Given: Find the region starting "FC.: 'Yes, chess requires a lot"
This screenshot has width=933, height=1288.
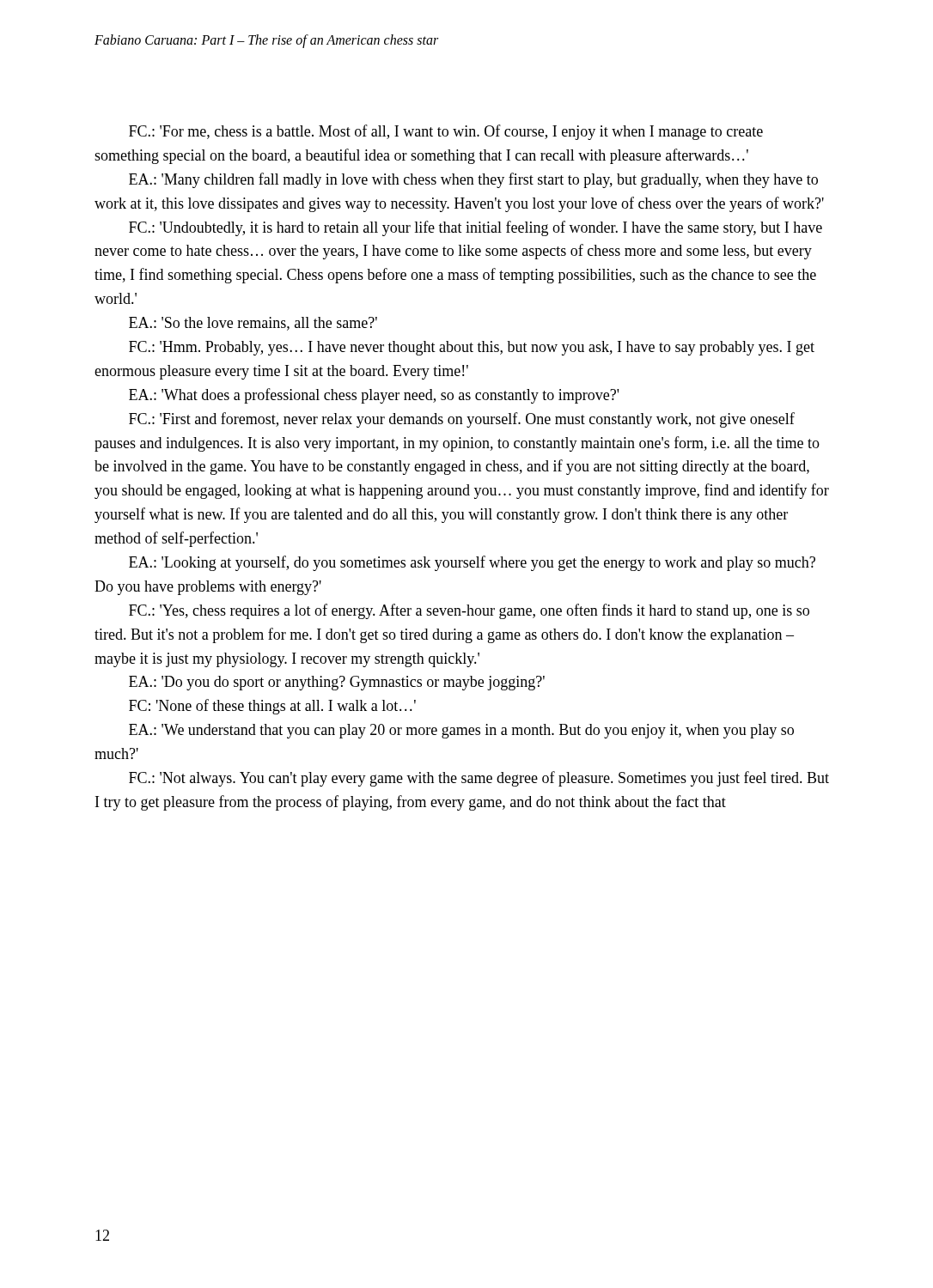Looking at the screenshot, I should click(462, 635).
